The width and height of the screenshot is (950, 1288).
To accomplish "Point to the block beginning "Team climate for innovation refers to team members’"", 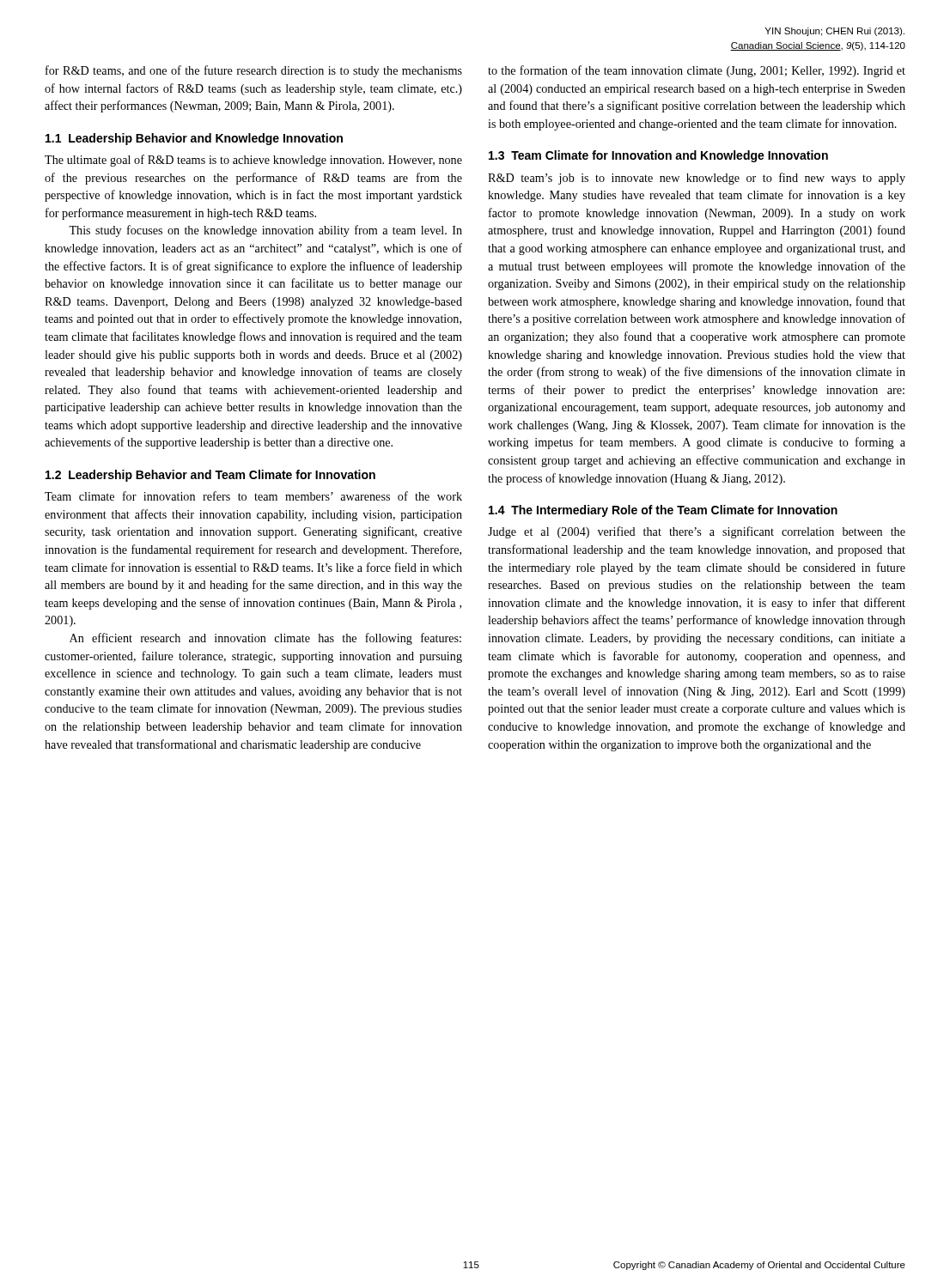I will pyautogui.click(x=253, y=496).
